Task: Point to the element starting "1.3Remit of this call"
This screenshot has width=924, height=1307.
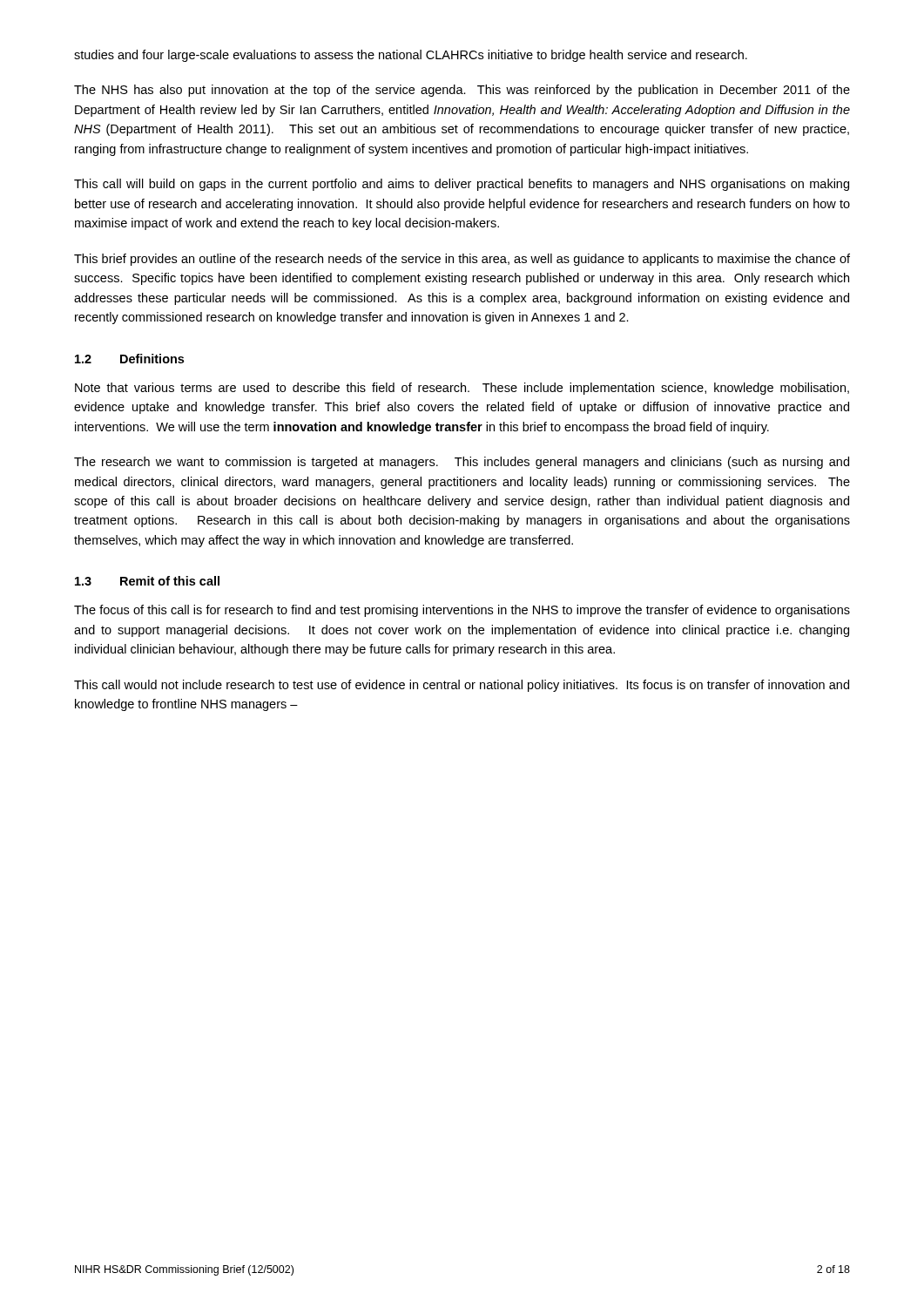Action: (x=147, y=581)
